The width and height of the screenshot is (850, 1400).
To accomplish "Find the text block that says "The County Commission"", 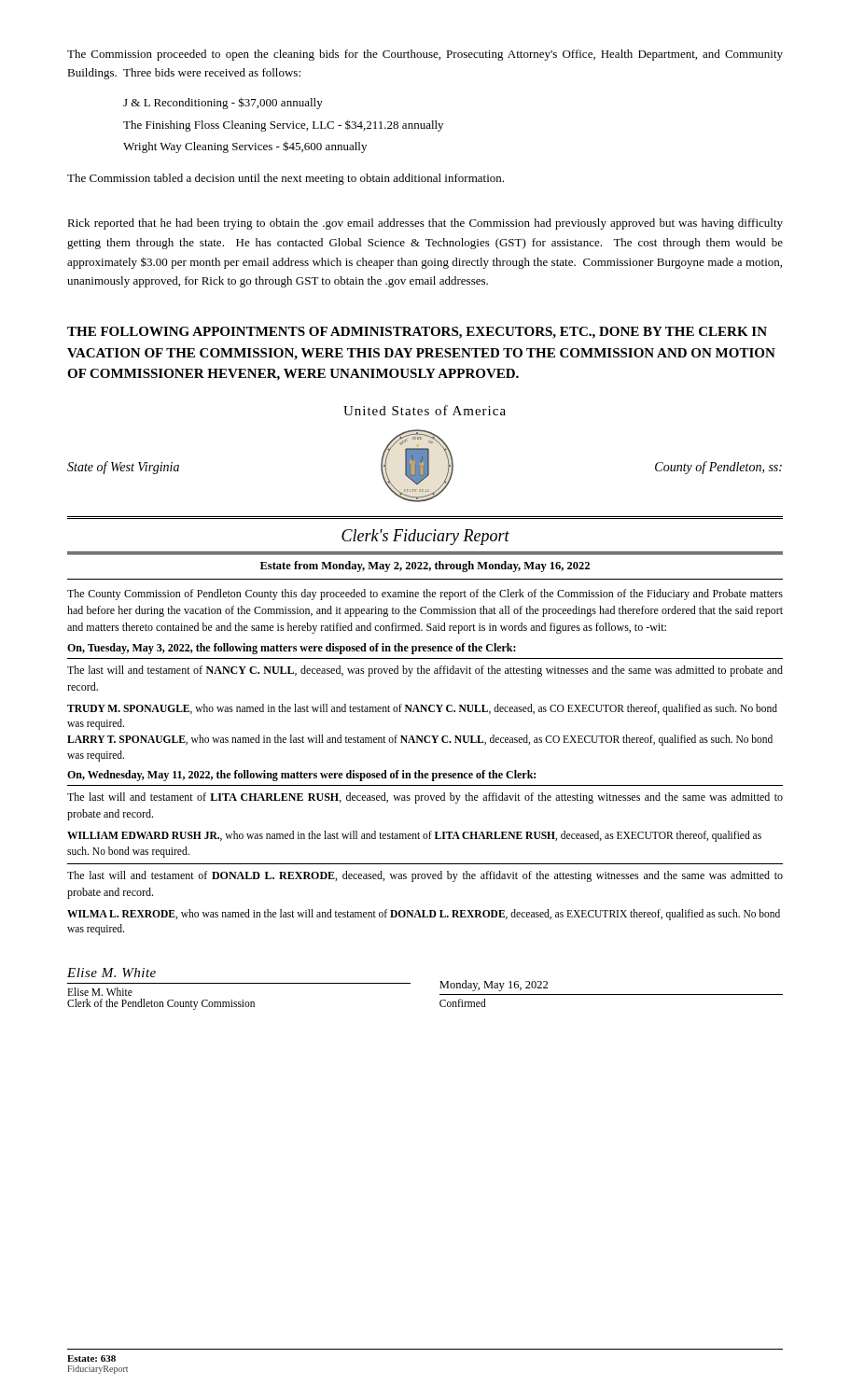I will [425, 610].
